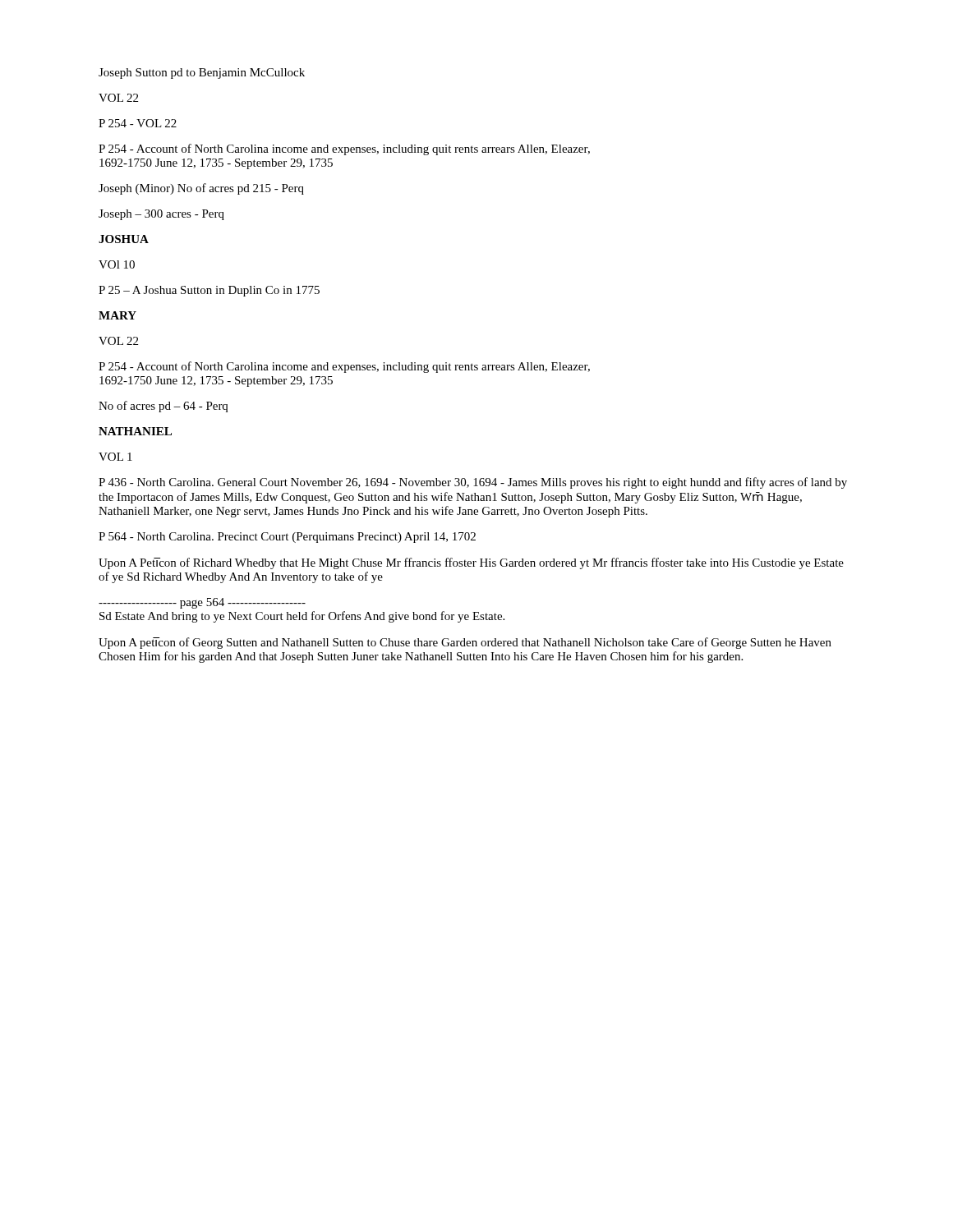This screenshot has width=953, height=1232.
Task: Select the passage starting "VOl 10"
Action: 117,264
